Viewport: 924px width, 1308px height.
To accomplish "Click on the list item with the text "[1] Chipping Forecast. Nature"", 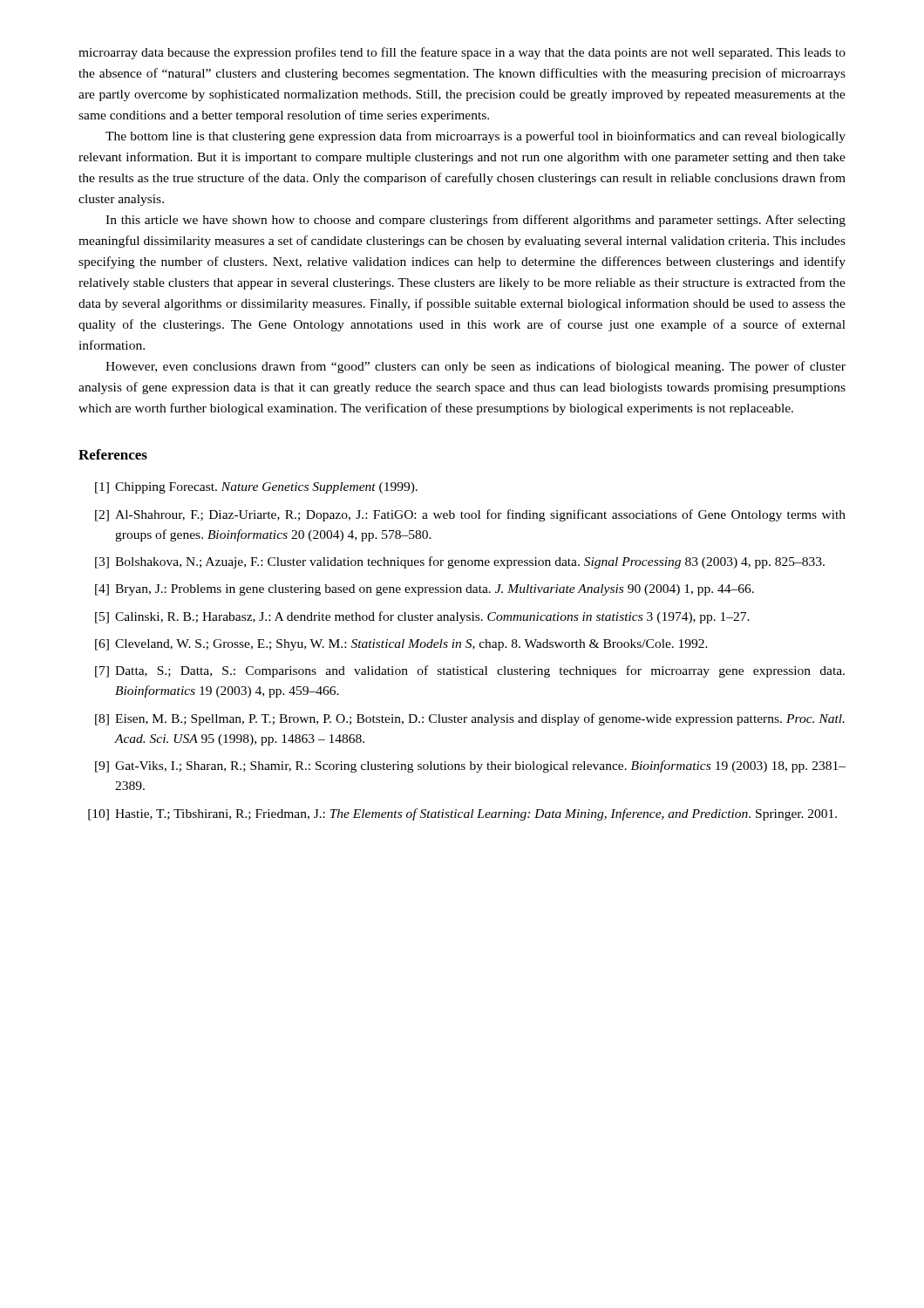I will pyautogui.click(x=256, y=488).
